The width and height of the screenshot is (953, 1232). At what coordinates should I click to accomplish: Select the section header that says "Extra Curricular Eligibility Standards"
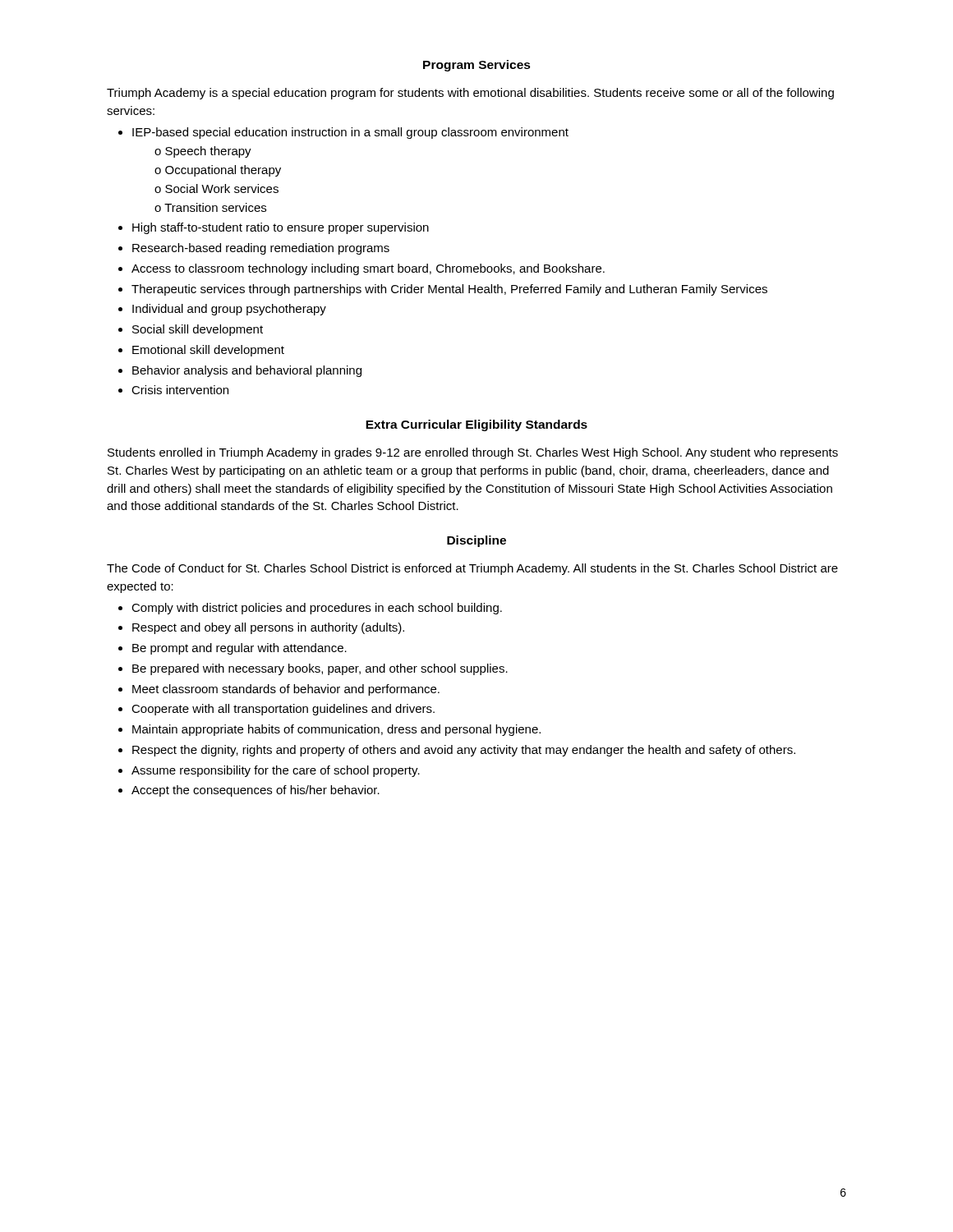pos(476,424)
